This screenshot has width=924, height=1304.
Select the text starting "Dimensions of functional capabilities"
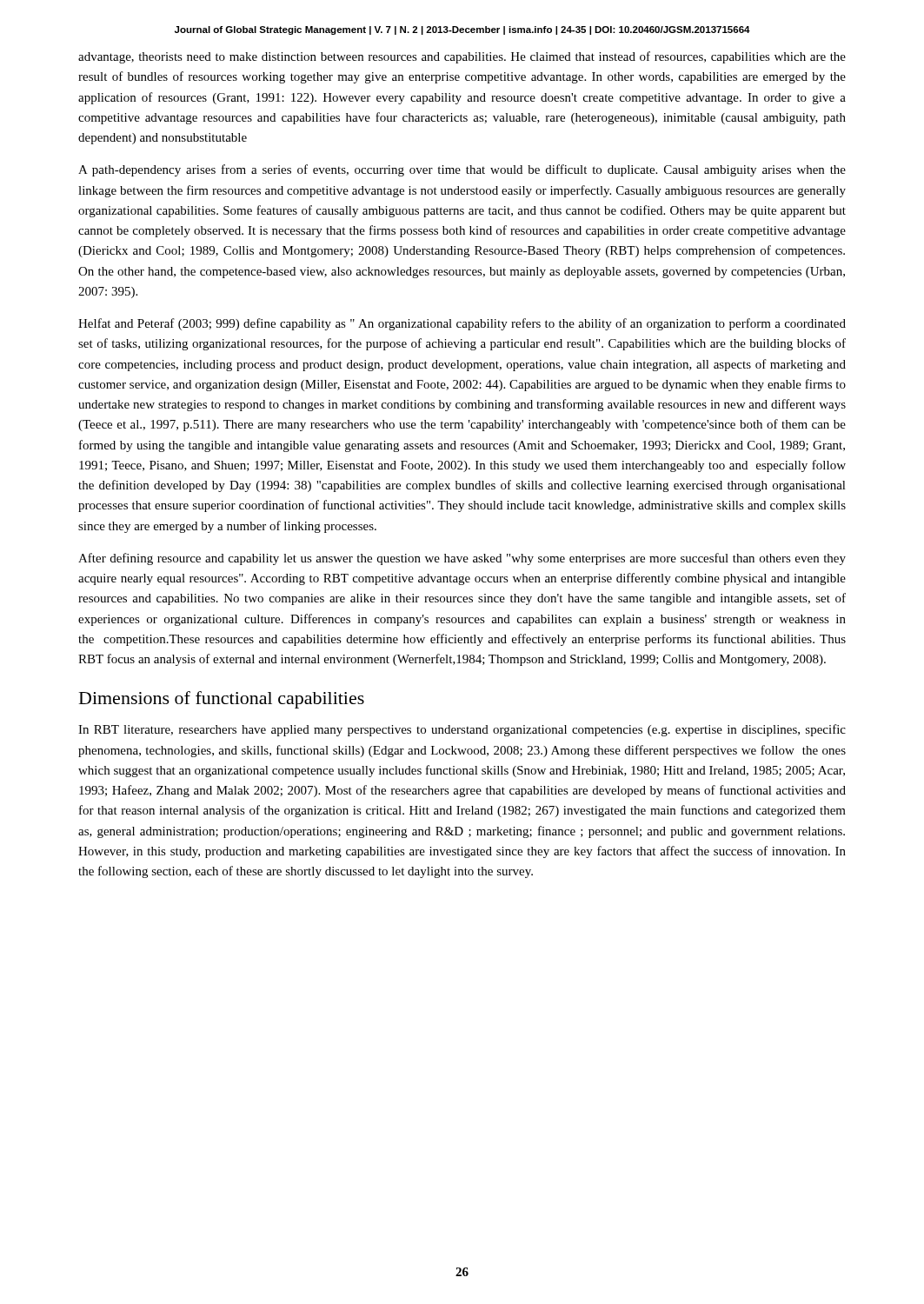pyautogui.click(x=221, y=698)
